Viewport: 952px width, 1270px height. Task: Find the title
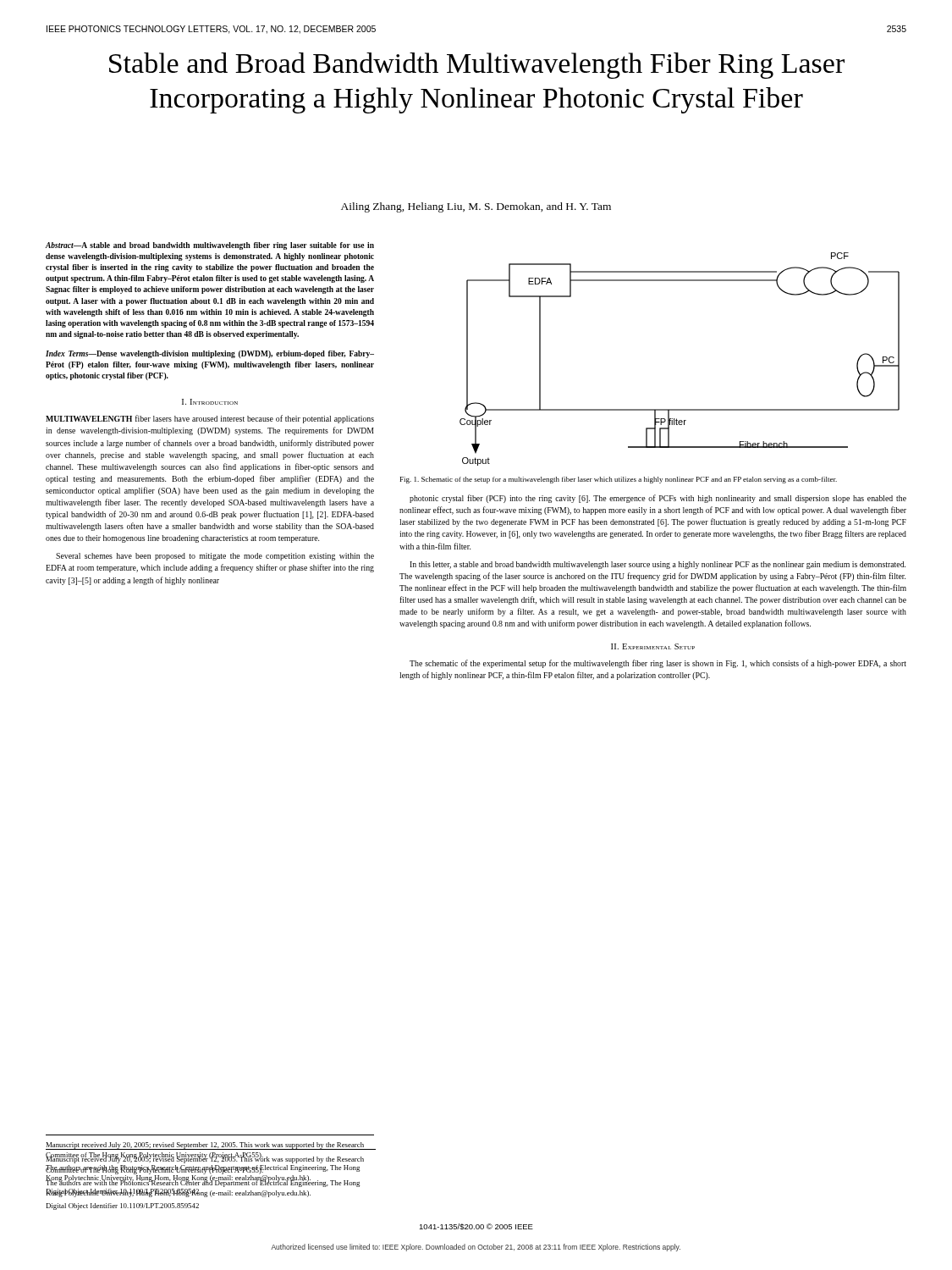[x=476, y=81]
